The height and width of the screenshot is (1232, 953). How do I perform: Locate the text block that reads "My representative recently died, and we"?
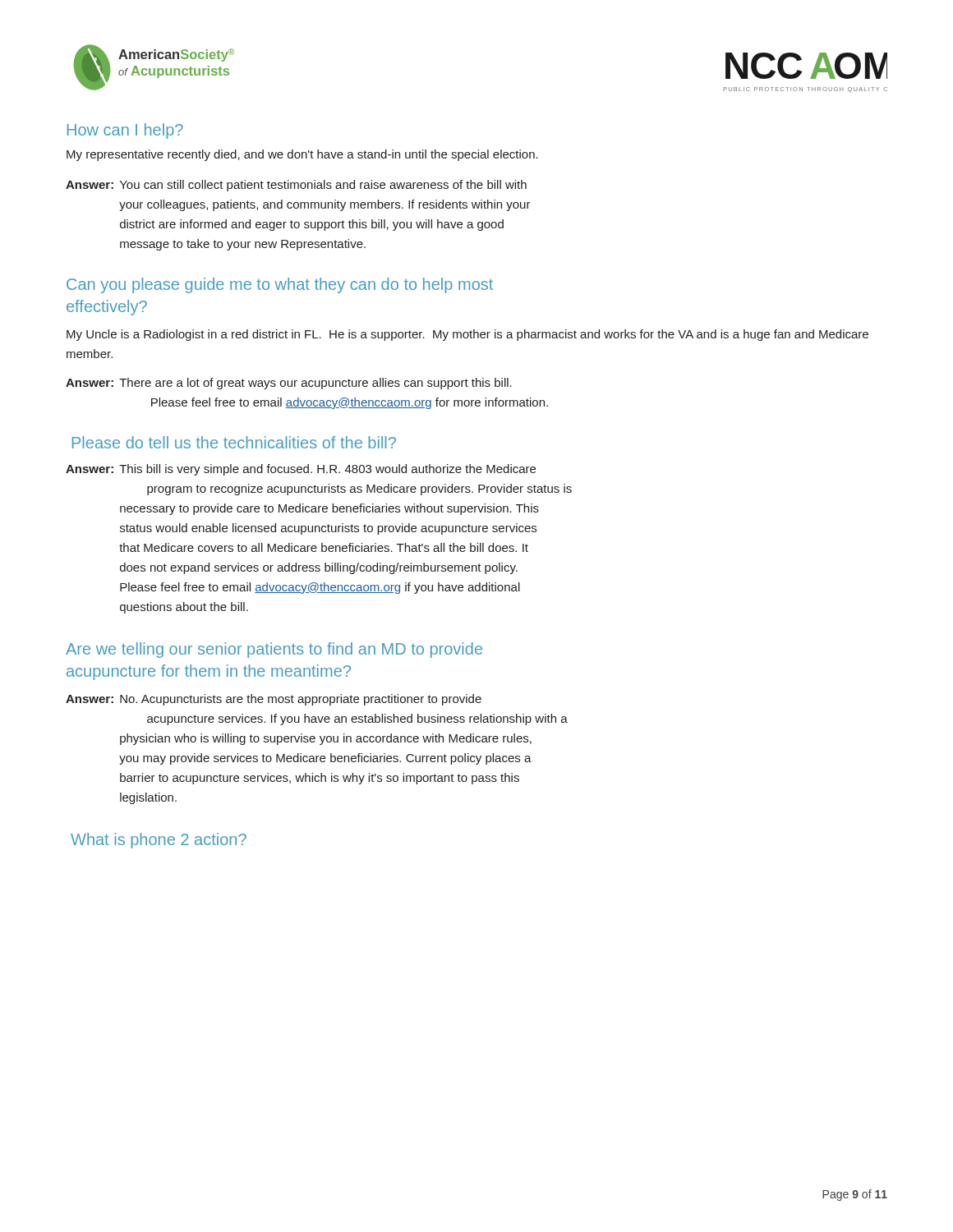point(302,154)
